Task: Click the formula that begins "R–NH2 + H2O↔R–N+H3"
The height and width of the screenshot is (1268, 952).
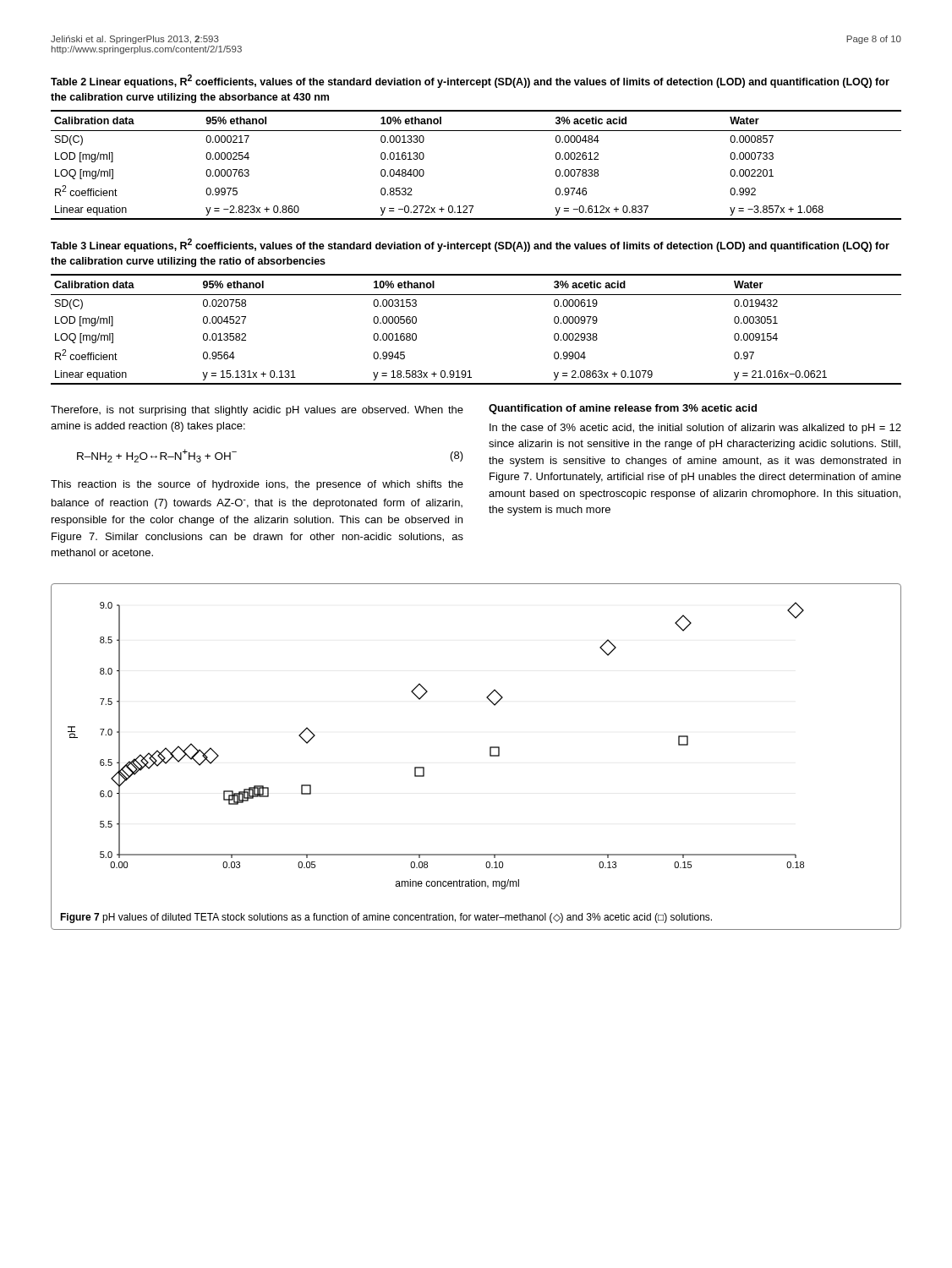Action: tap(166, 455)
